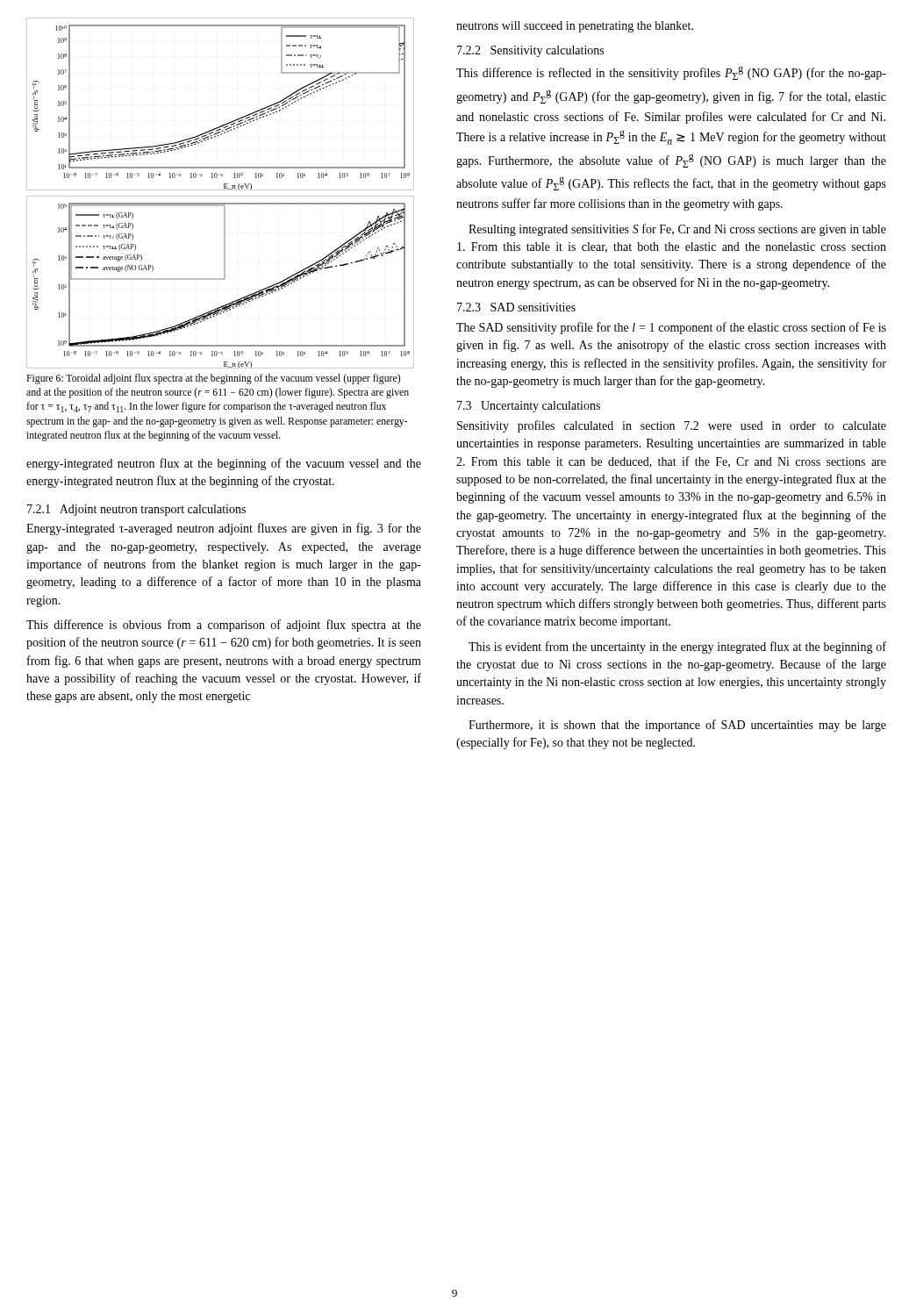Screen dimensions: 1316x909
Task: Locate the text block starting "The SAD sensitivity profile for the"
Action: (671, 354)
